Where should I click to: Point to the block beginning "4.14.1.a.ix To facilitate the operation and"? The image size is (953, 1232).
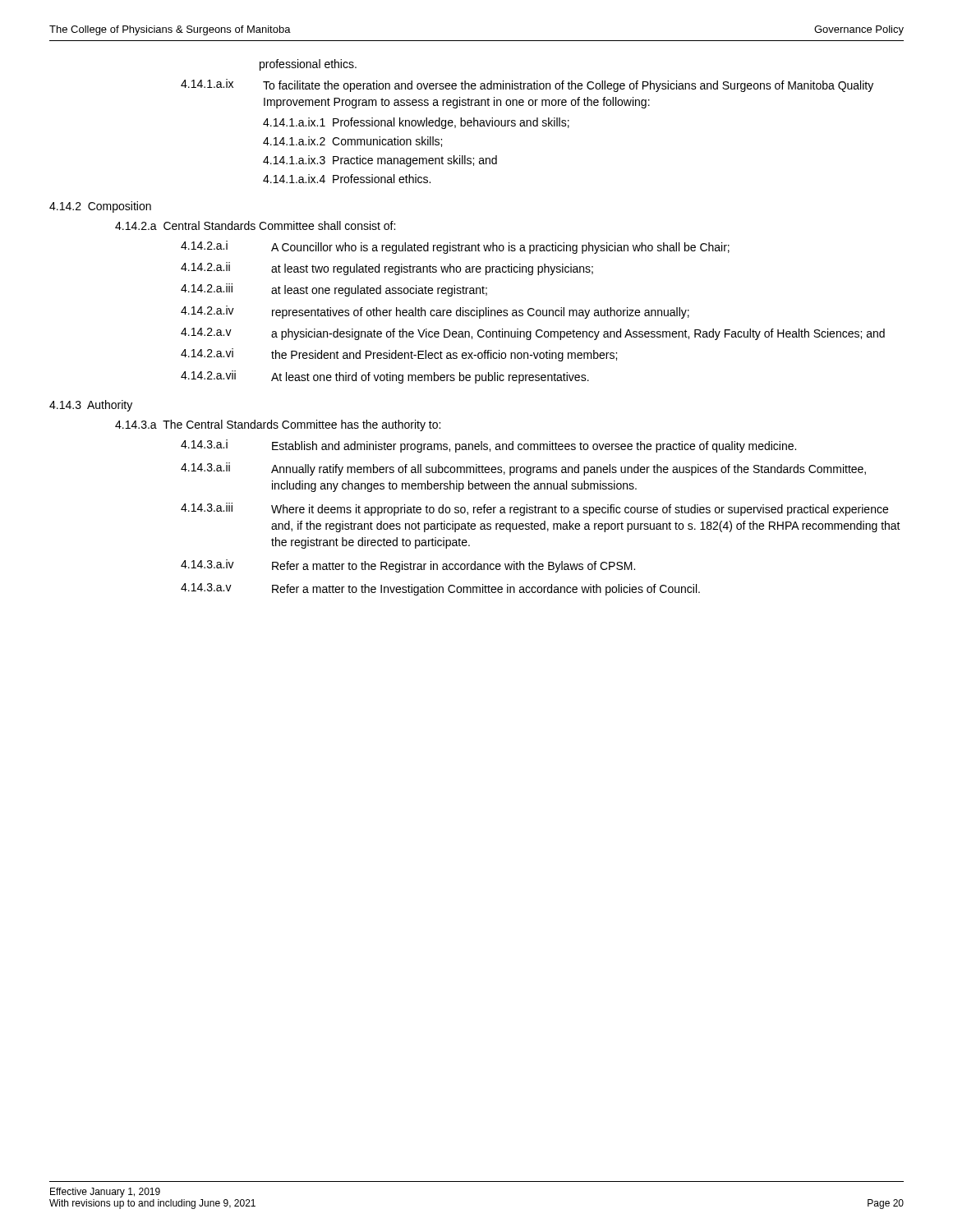pyautogui.click(x=542, y=94)
